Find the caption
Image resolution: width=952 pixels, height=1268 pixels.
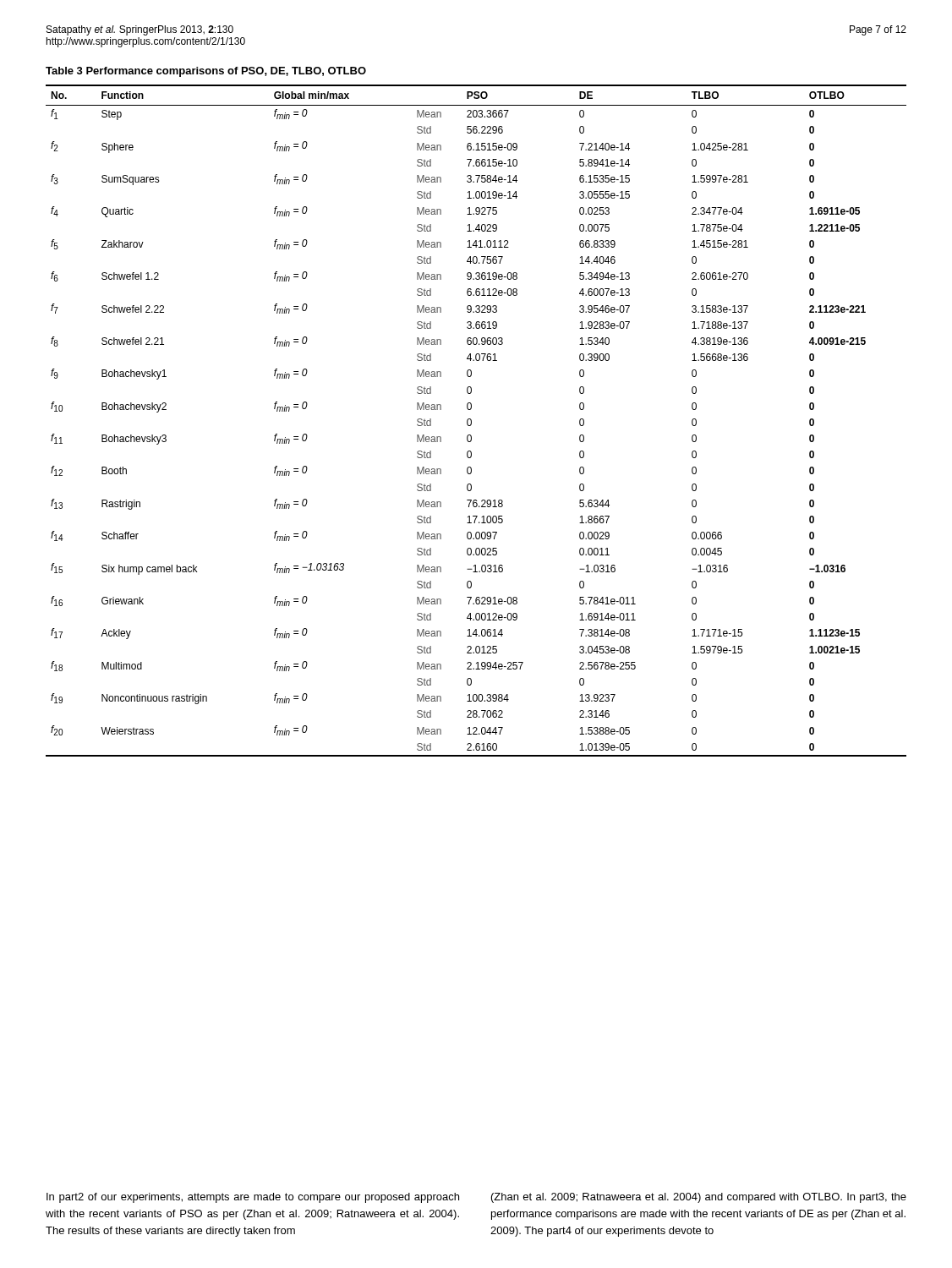point(206,71)
